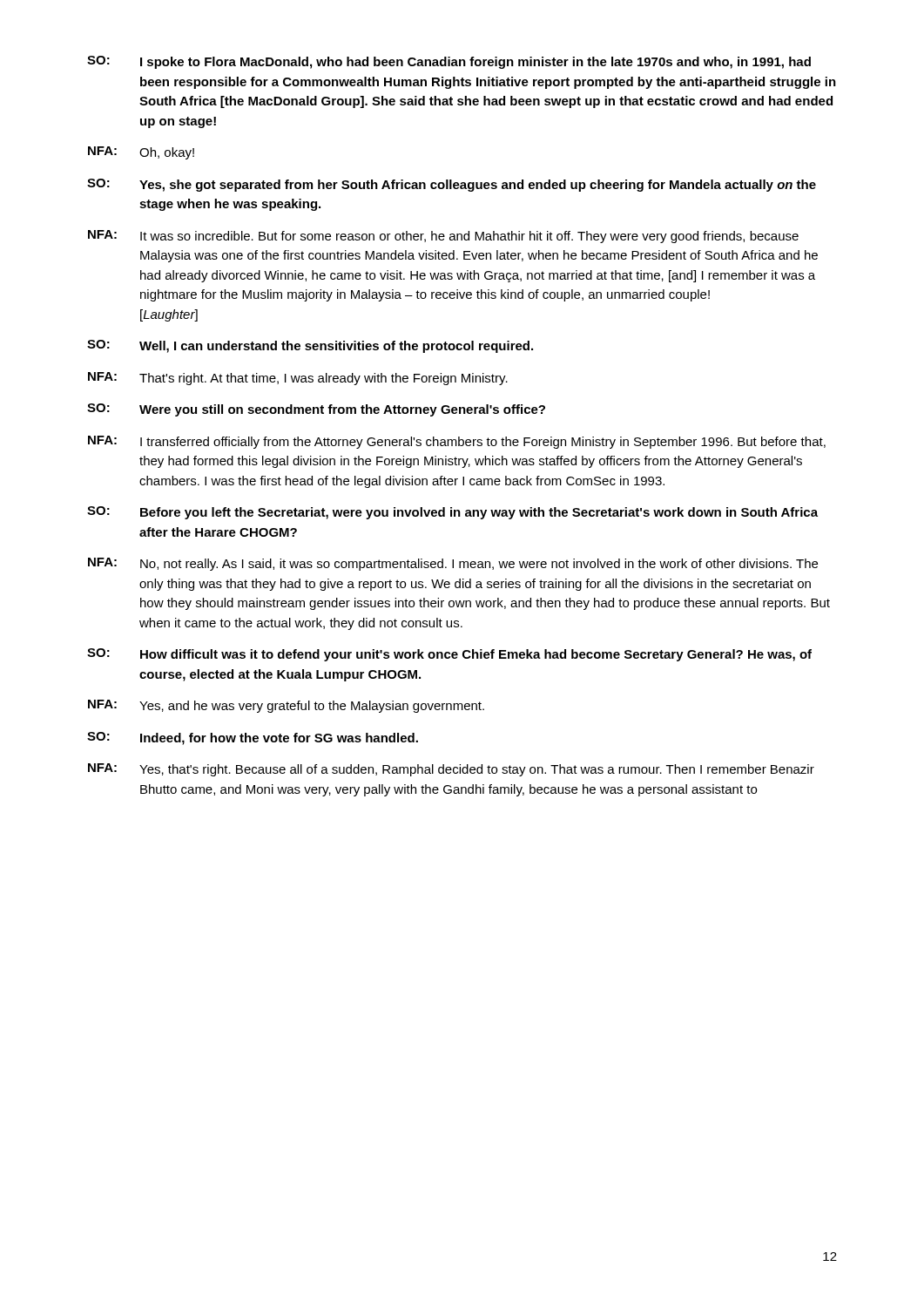Click on the list item that reads "NFA: Yes, that's right."

pyautogui.click(x=462, y=779)
